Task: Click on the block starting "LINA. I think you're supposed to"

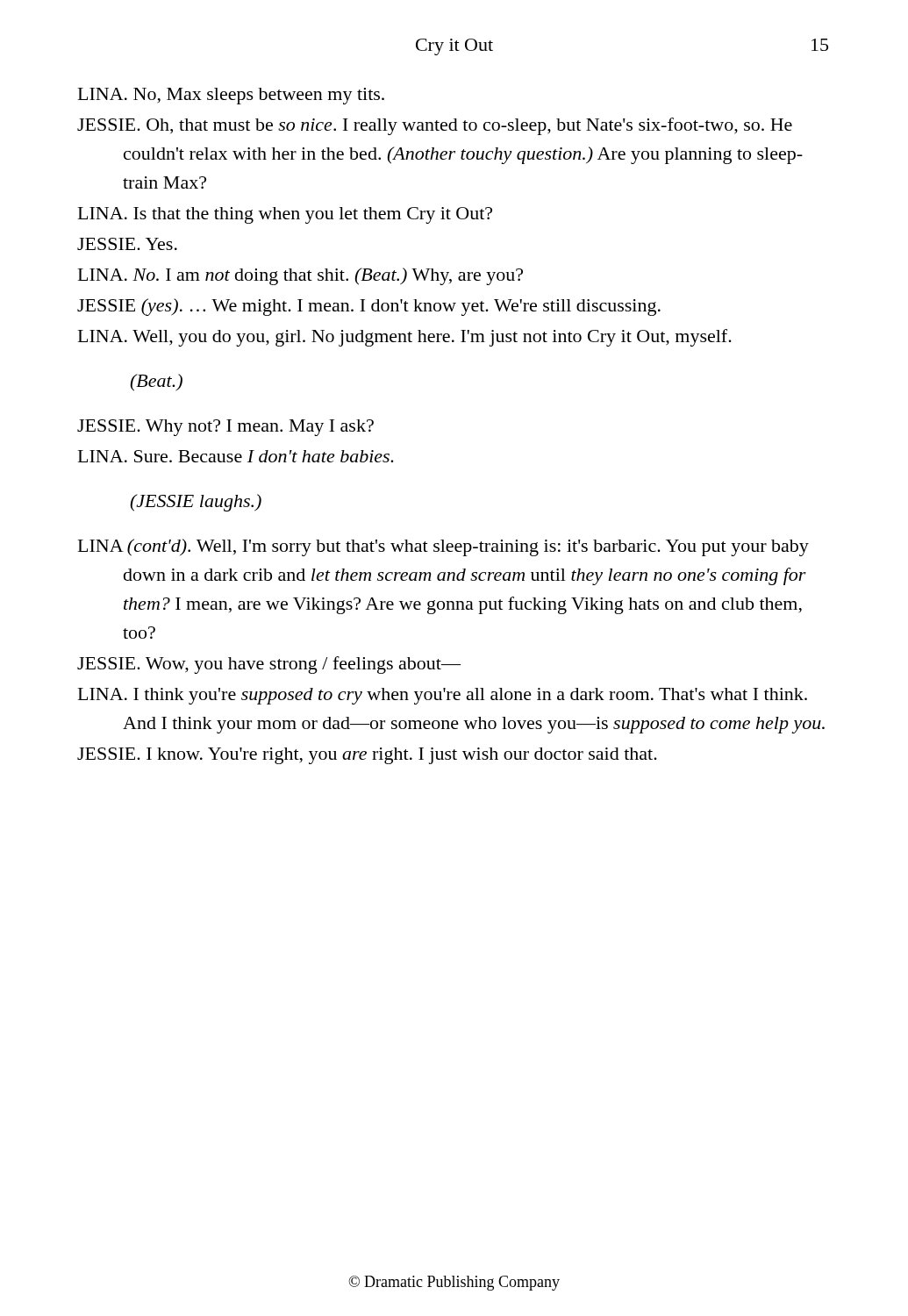Action: click(452, 708)
